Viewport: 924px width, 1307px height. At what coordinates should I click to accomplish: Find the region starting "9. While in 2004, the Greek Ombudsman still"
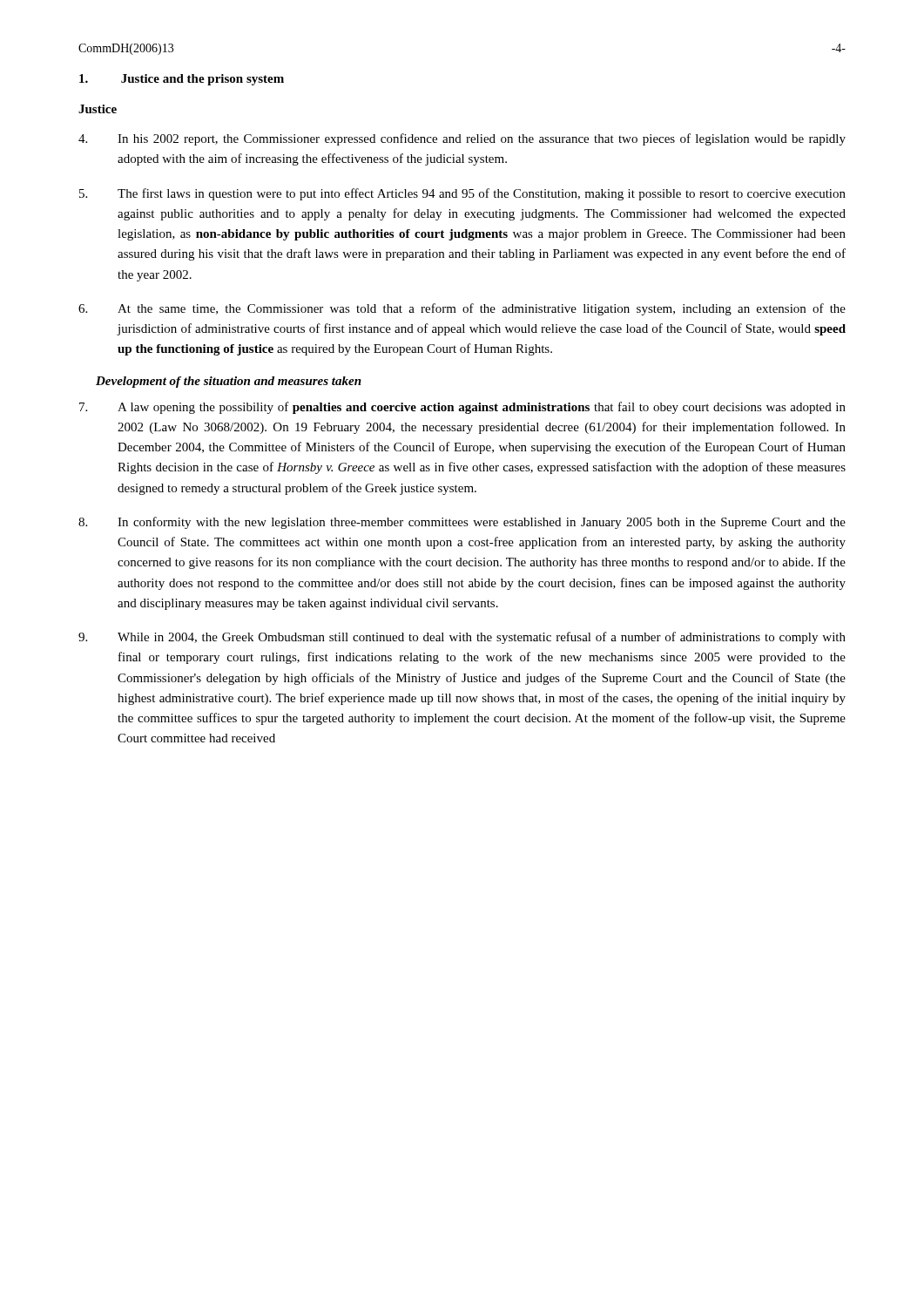[x=462, y=688]
